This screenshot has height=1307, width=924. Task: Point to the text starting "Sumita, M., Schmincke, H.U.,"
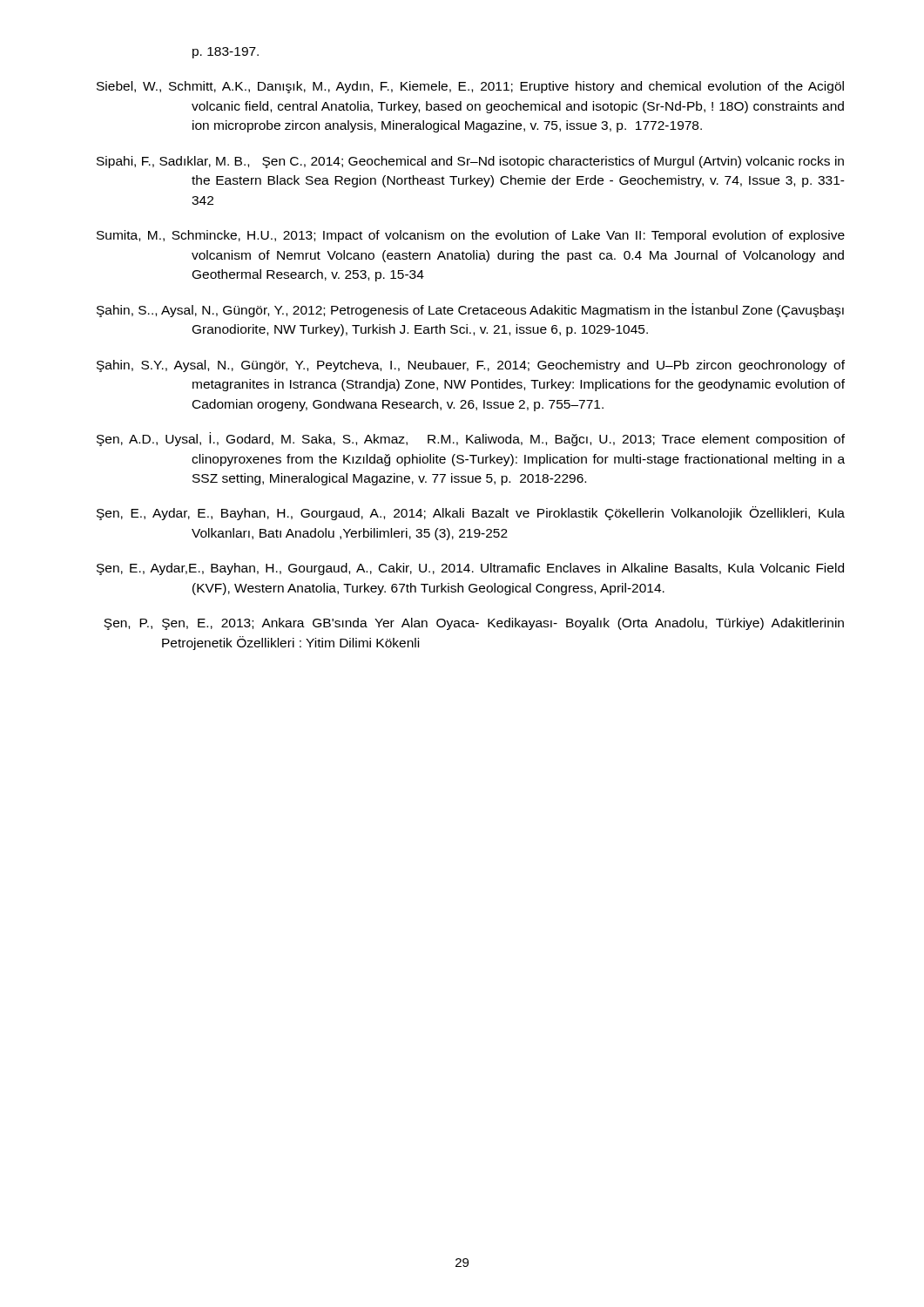470,255
